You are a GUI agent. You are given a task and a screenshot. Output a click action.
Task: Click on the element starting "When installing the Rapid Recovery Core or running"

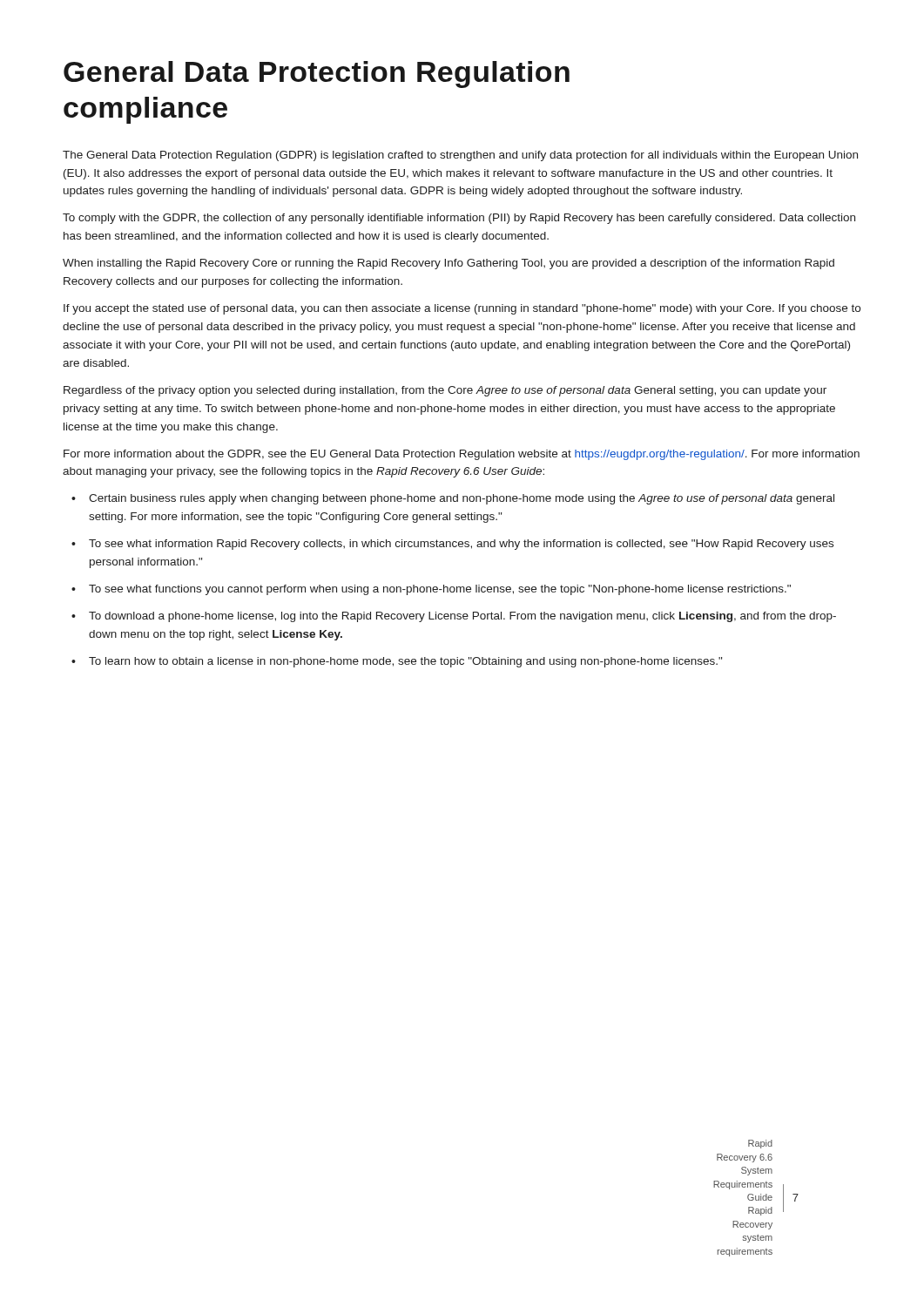click(449, 272)
